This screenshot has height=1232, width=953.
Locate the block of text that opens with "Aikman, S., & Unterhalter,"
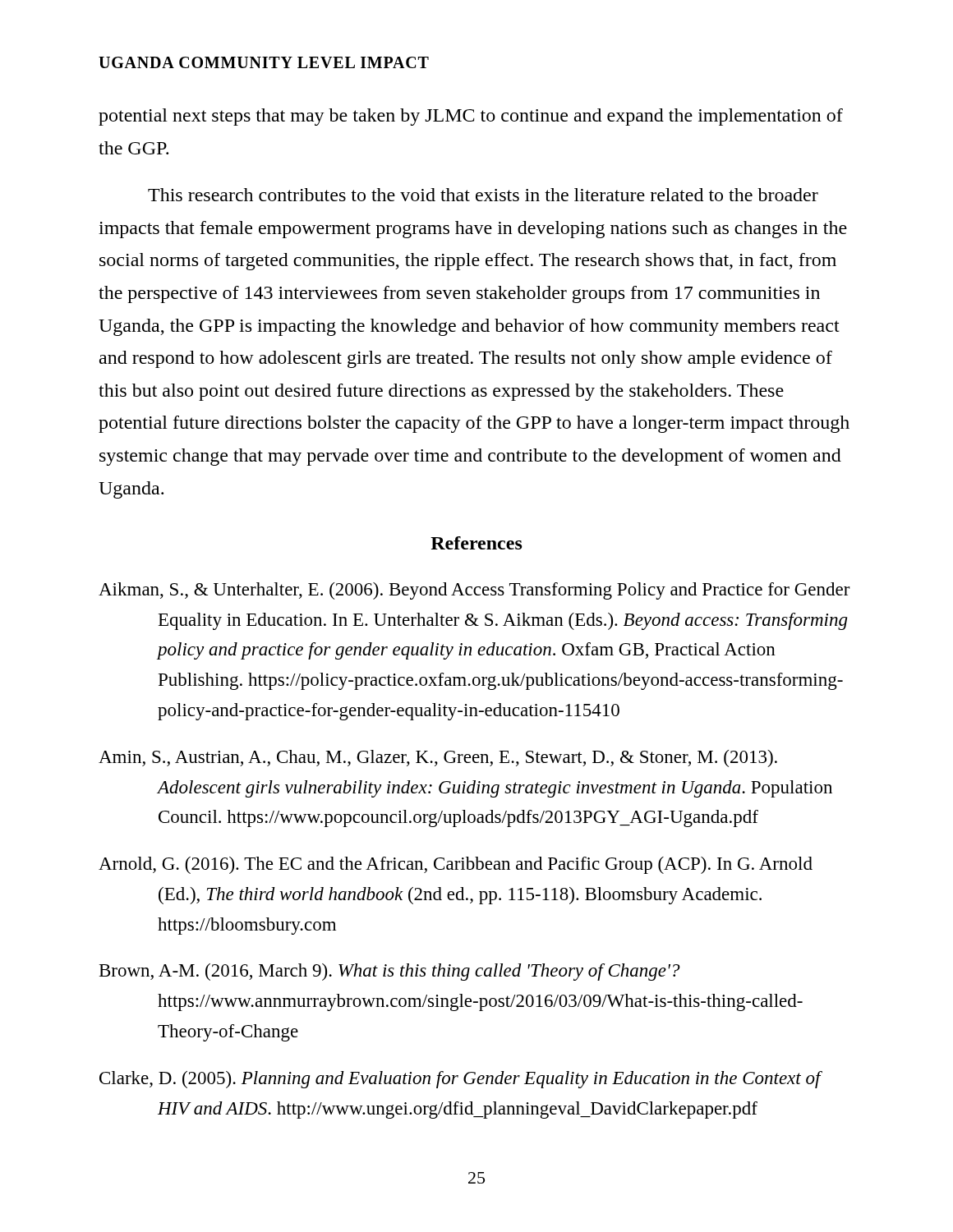click(474, 650)
